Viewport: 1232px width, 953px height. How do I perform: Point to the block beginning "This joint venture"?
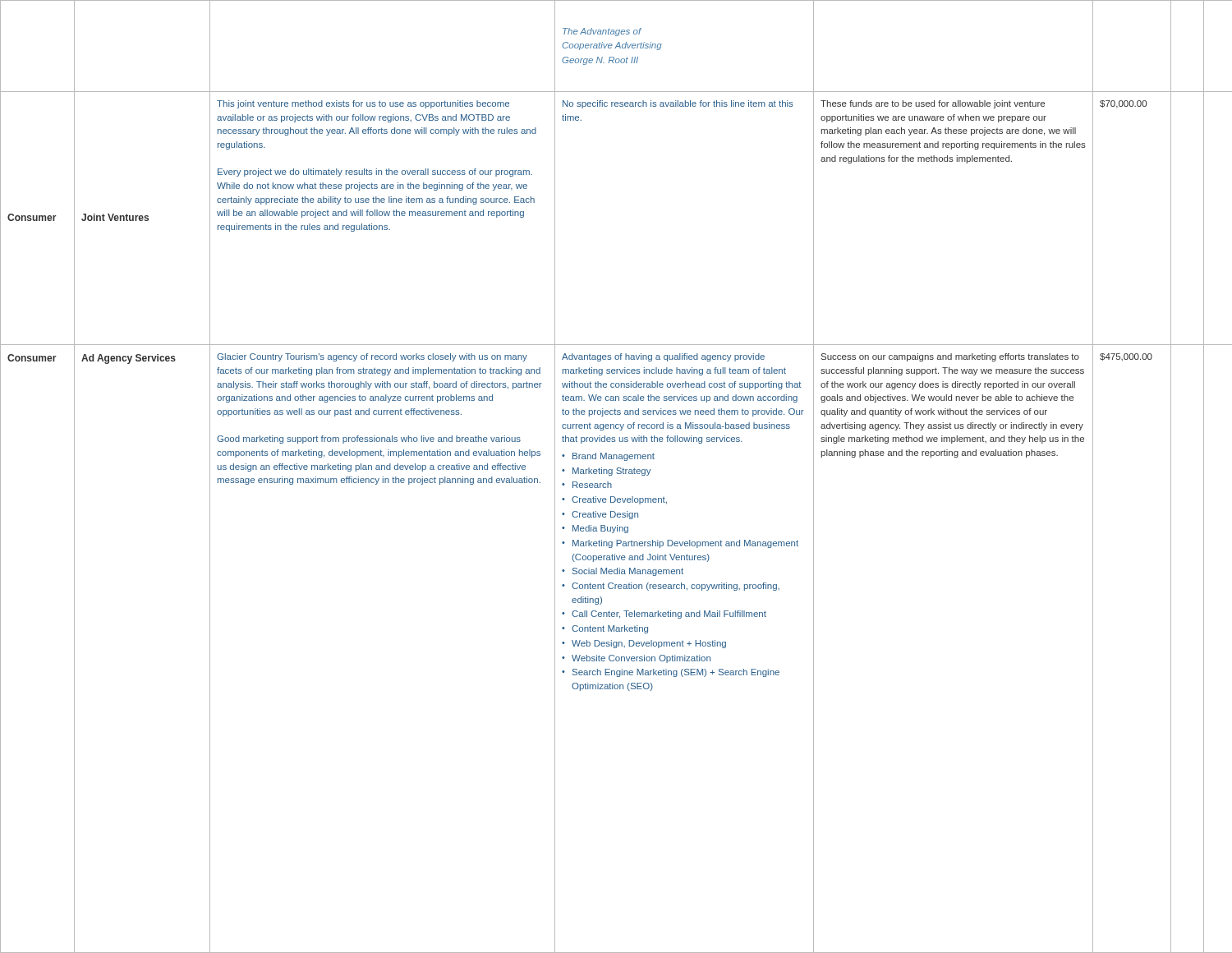[x=377, y=165]
